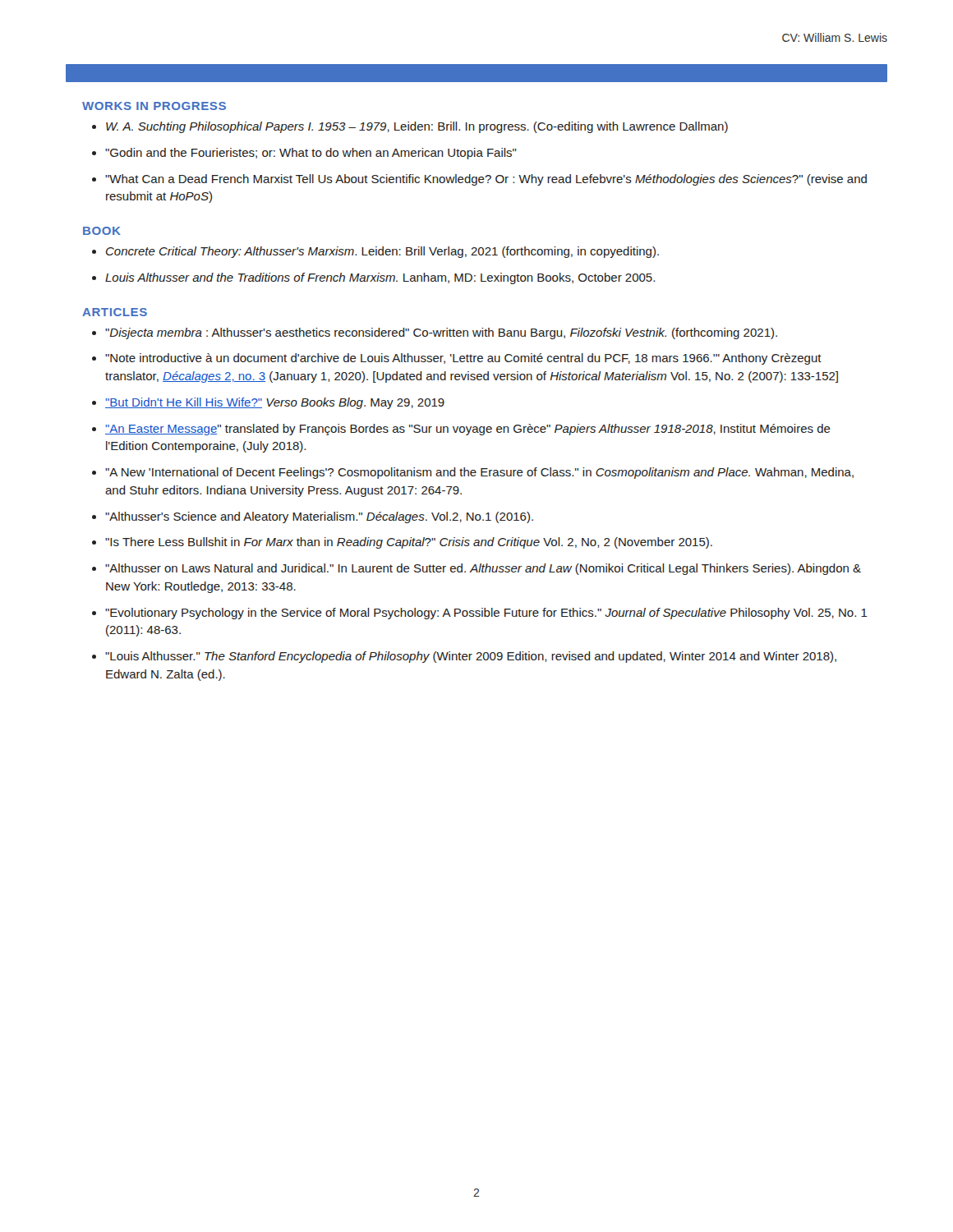The height and width of the screenshot is (1232, 953).
Task: Locate the list item that reads ""A New 'International of Decent Feelings'? Cosmopolitanism and"
Action: click(480, 481)
